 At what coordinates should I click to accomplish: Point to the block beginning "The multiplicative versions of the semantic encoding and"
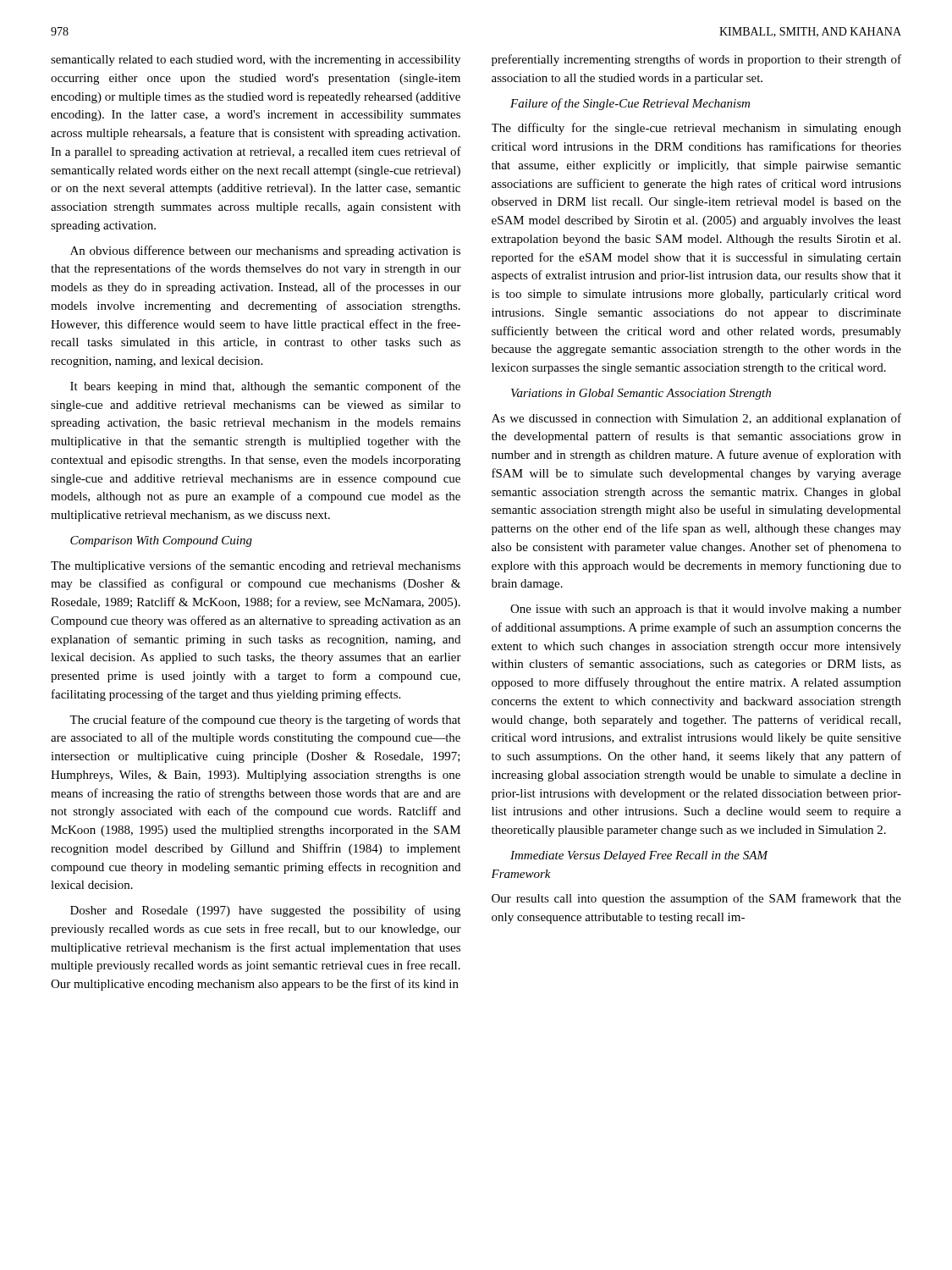pos(256,630)
